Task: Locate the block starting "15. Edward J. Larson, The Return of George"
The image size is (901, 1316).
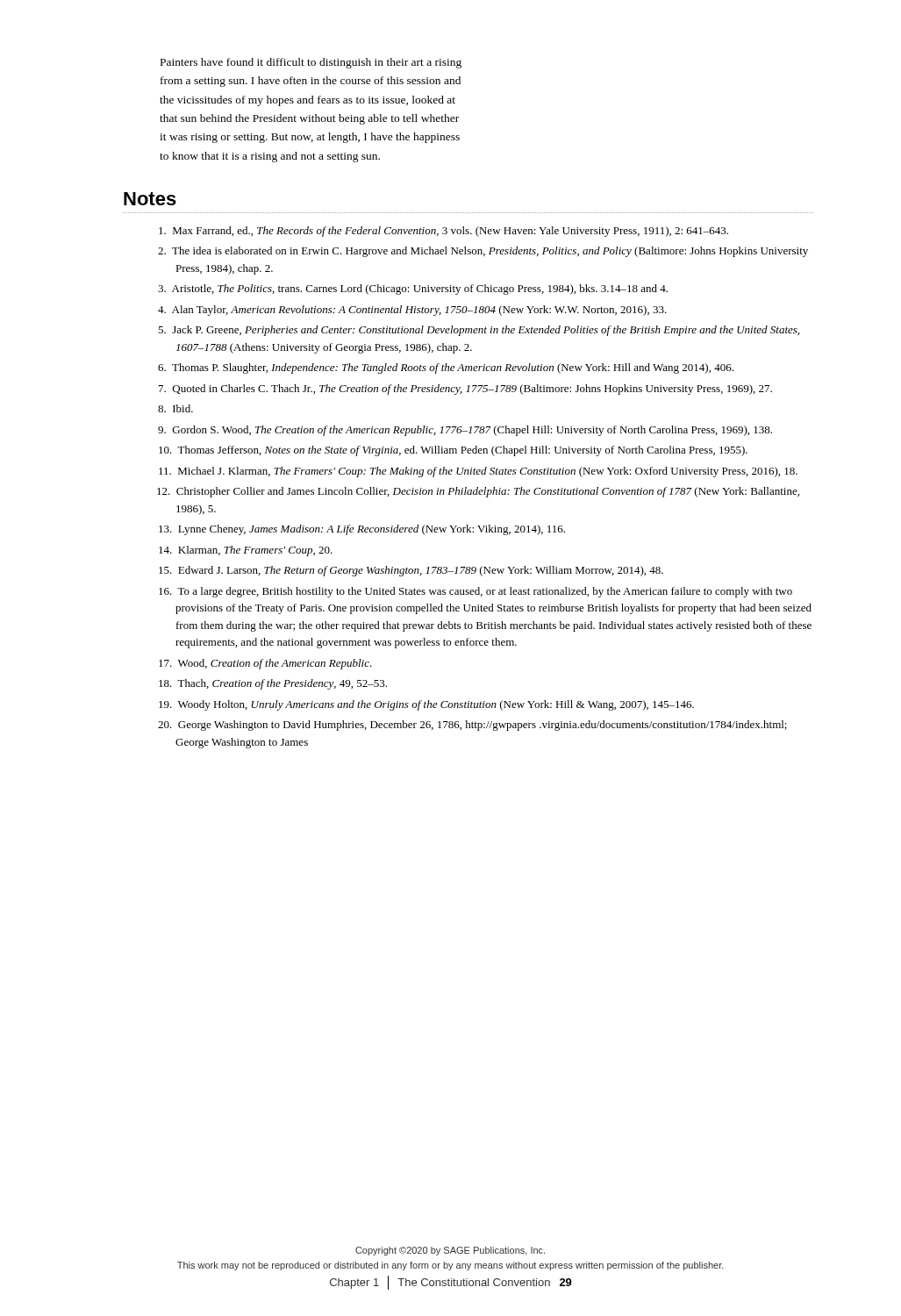Action: click(411, 570)
